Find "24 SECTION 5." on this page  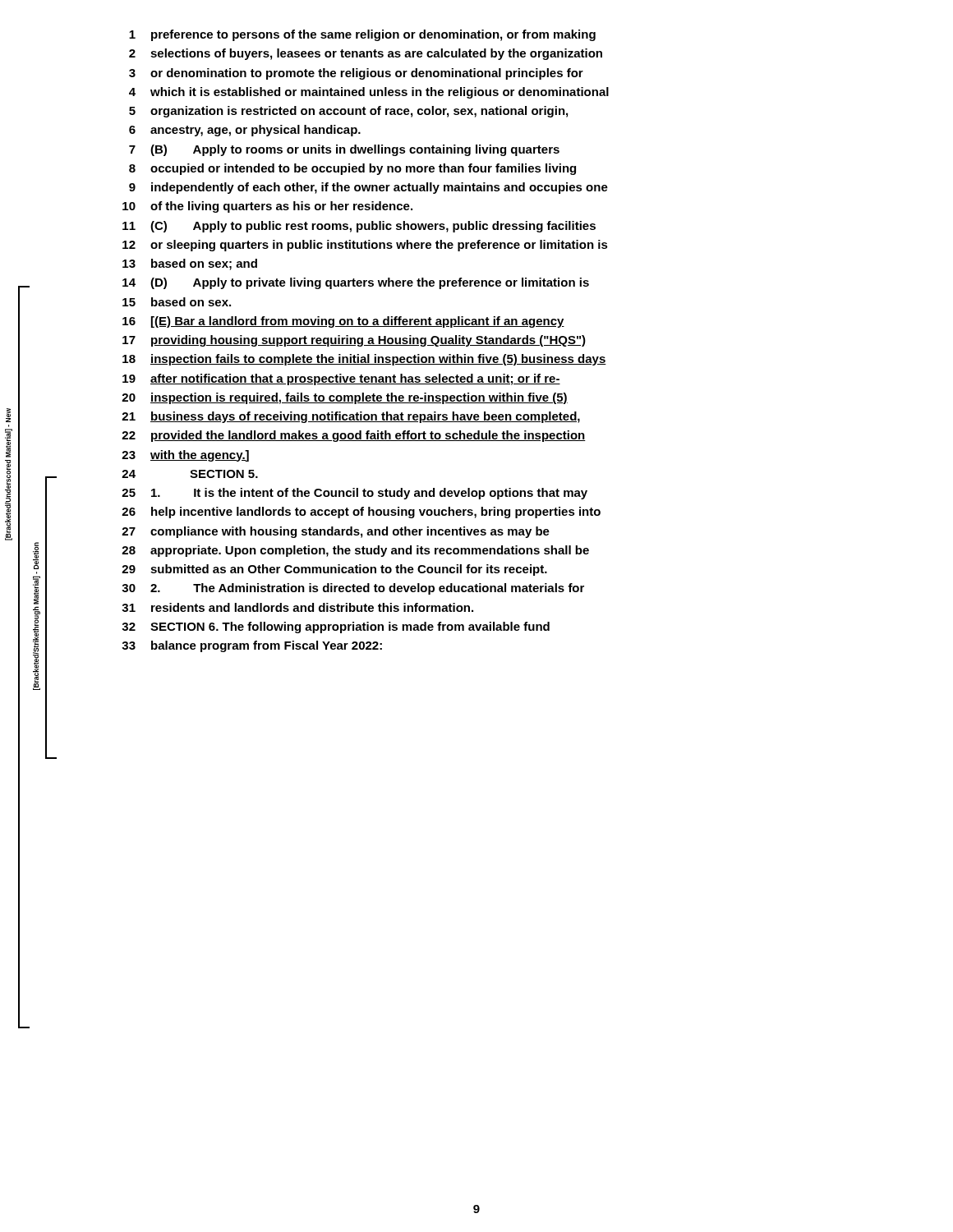click(190, 474)
